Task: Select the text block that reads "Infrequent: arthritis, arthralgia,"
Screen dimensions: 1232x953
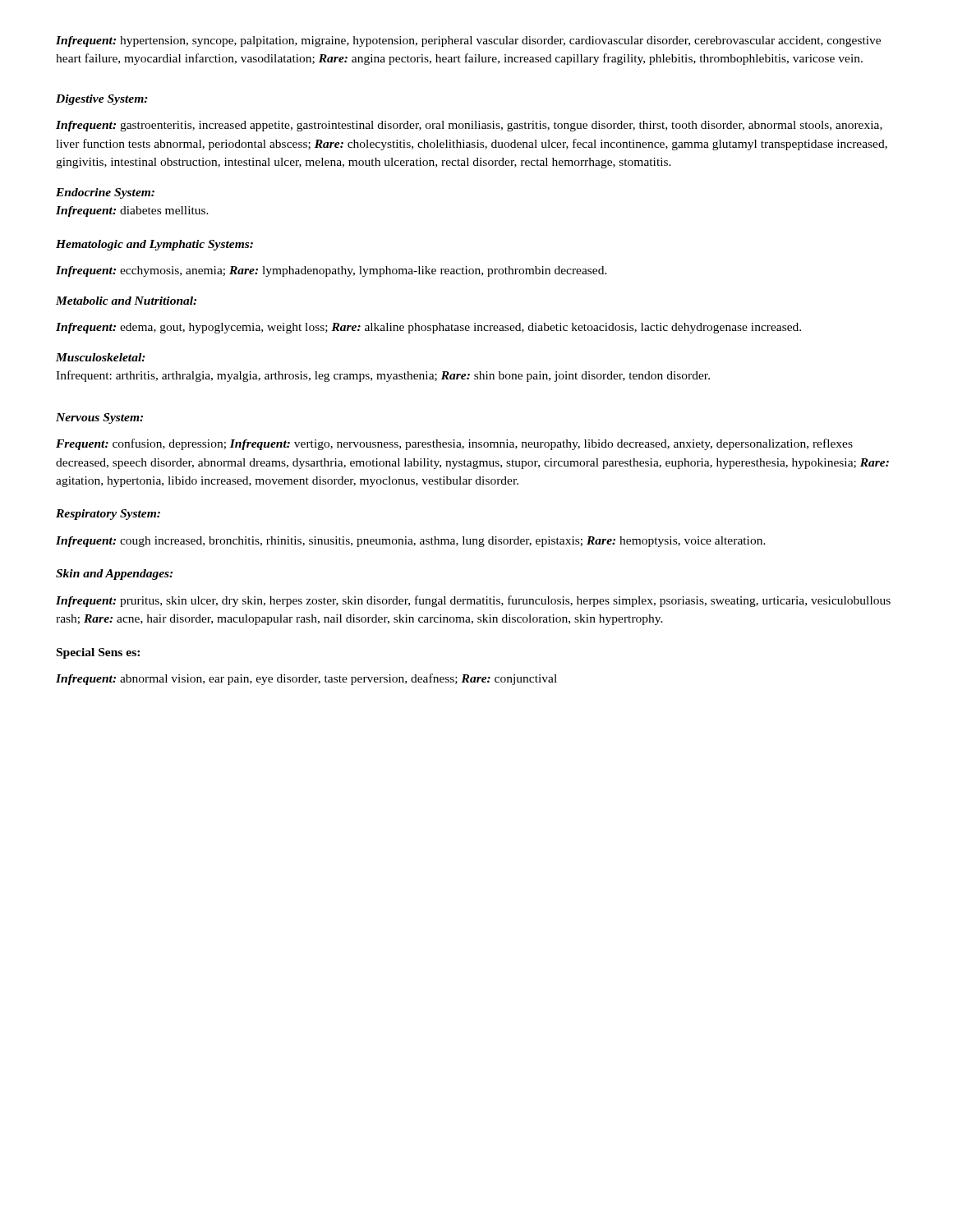Action: point(476,376)
